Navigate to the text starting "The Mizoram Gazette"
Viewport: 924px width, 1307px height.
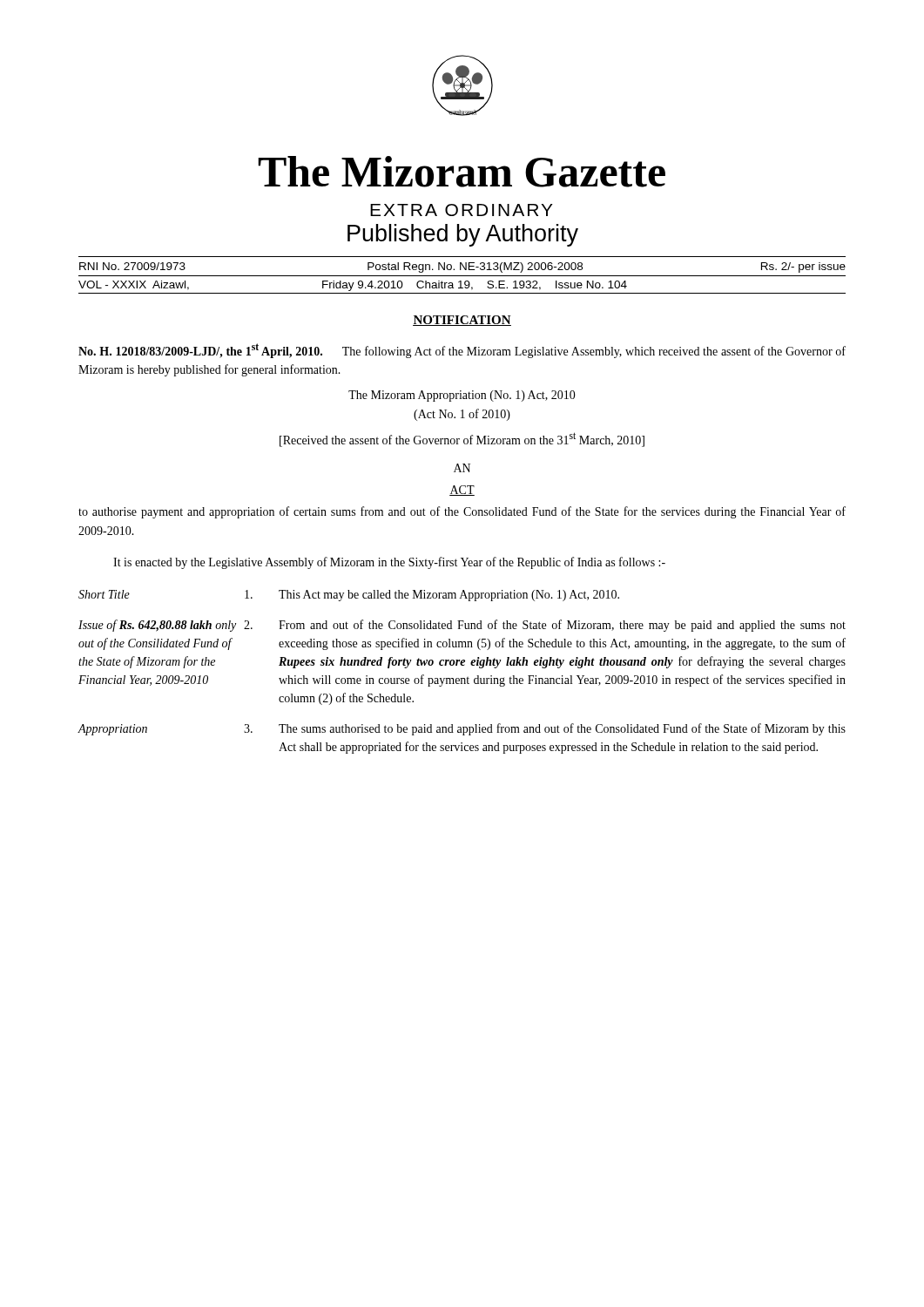(x=462, y=172)
